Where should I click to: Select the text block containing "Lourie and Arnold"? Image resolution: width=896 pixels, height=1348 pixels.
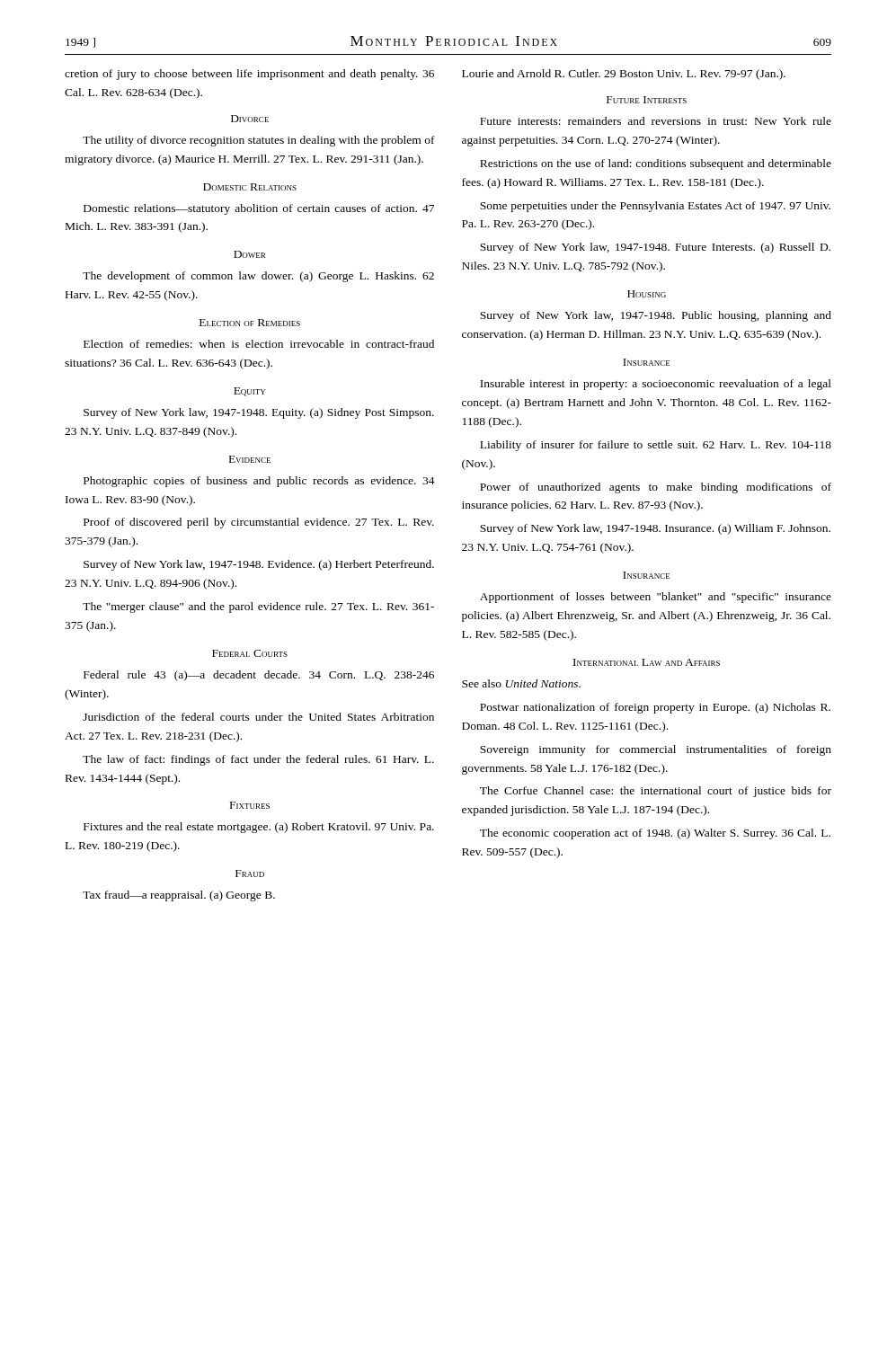point(646,74)
